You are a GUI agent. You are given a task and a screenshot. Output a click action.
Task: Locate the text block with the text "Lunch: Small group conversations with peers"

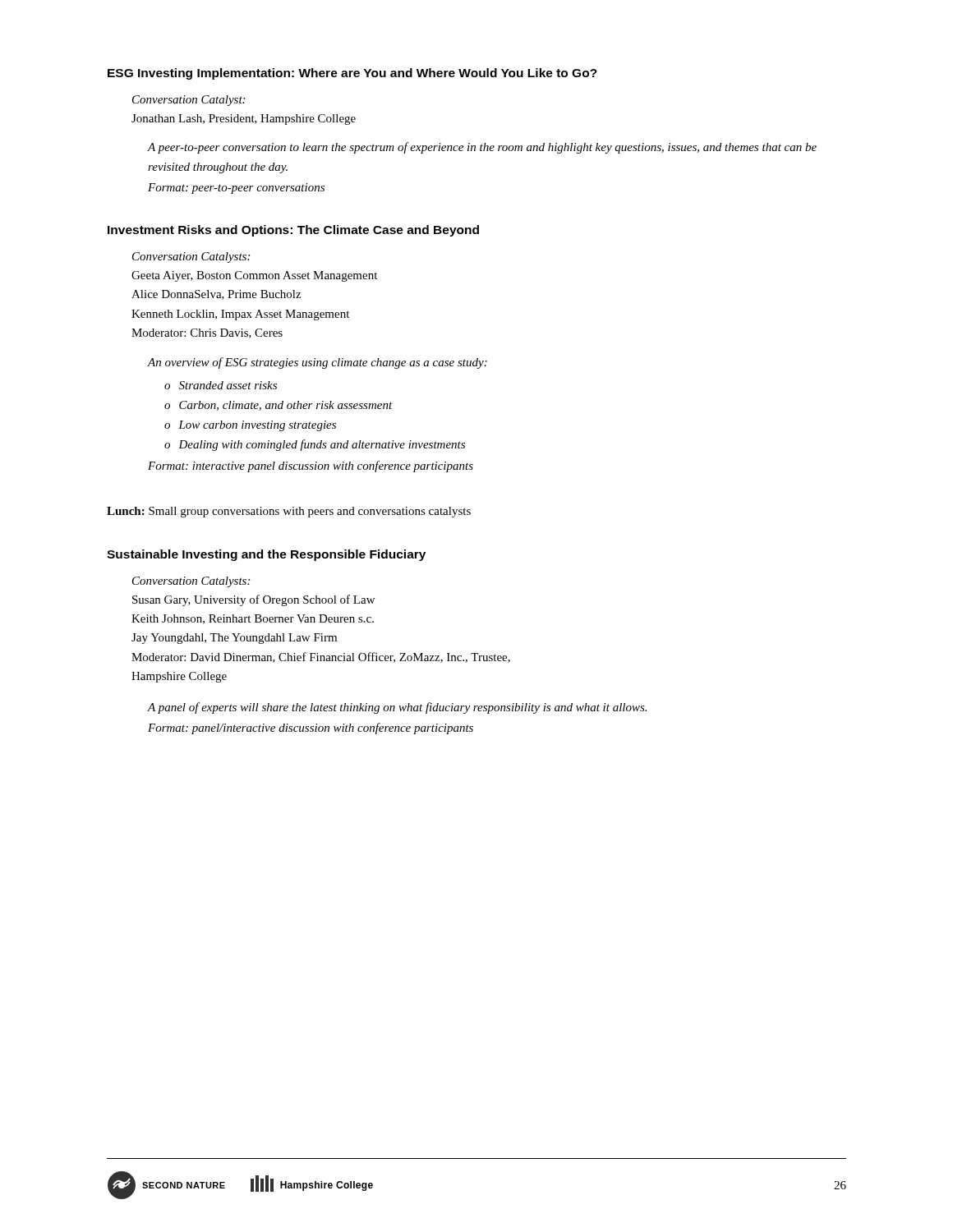tap(289, 511)
